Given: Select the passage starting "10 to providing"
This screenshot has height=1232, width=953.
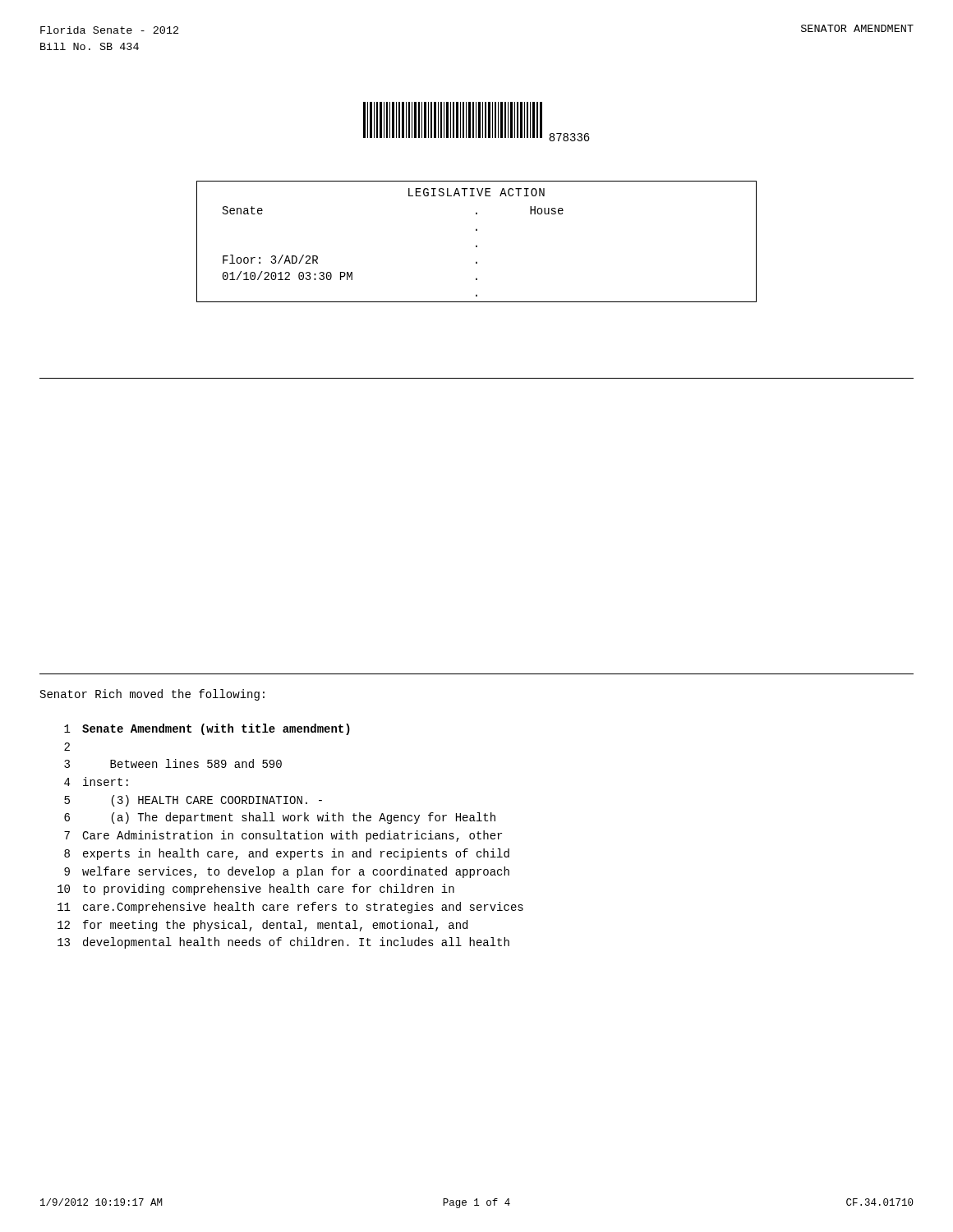Looking at the screenshot, I should click(x=256, y=890).
